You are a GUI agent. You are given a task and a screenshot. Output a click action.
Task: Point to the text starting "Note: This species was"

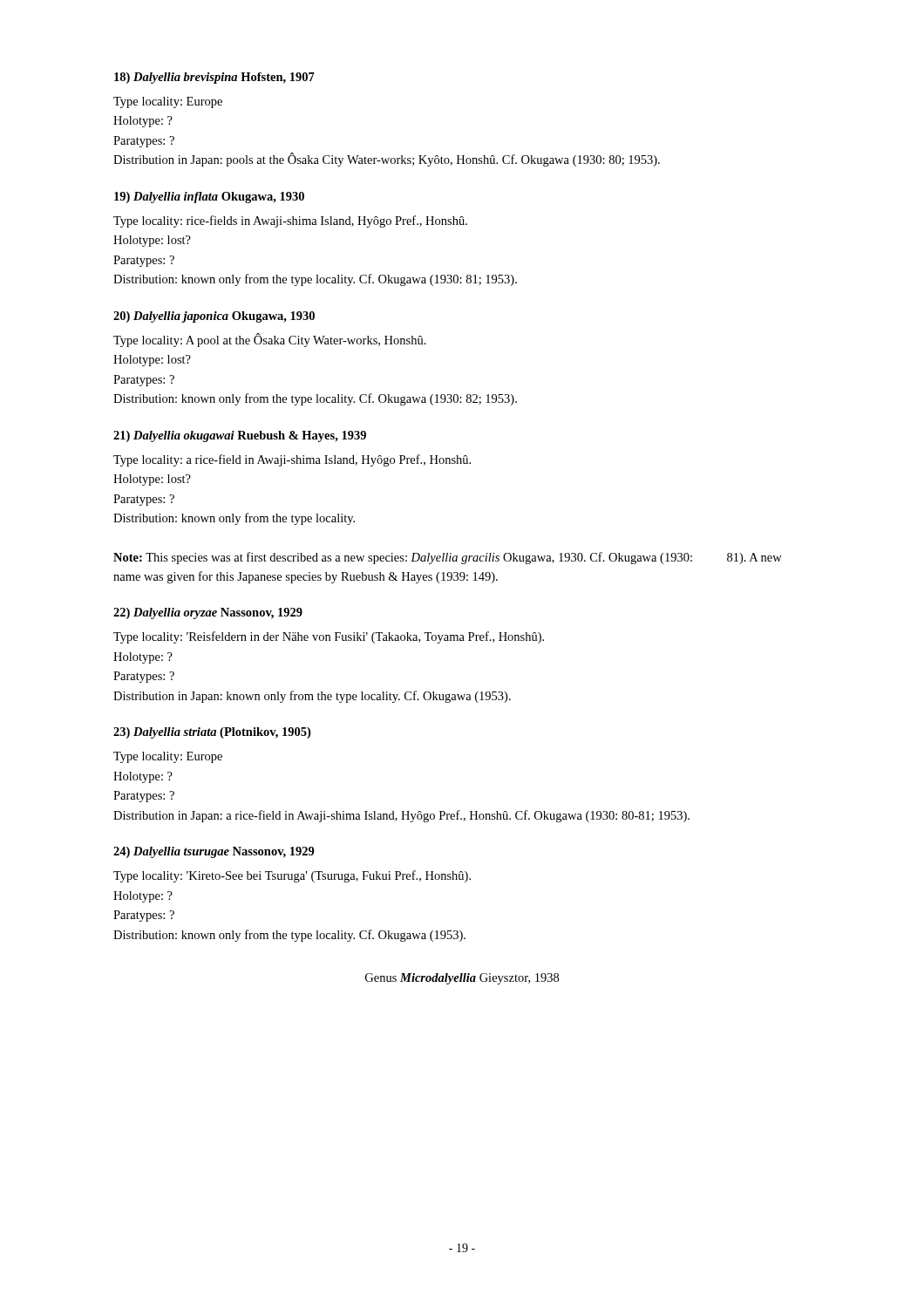click(x=447, y=567)
